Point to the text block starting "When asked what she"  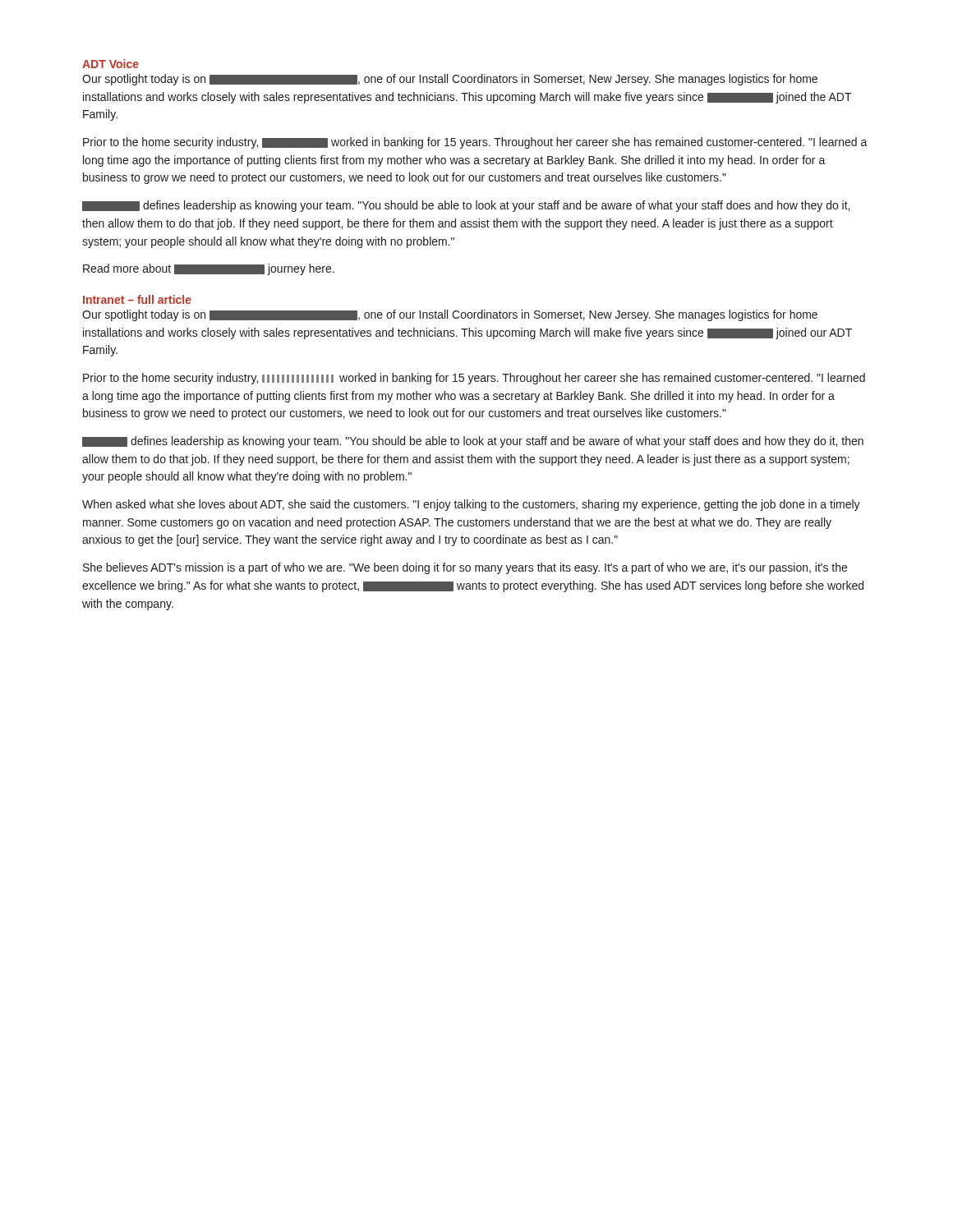(x=471, y=522)
